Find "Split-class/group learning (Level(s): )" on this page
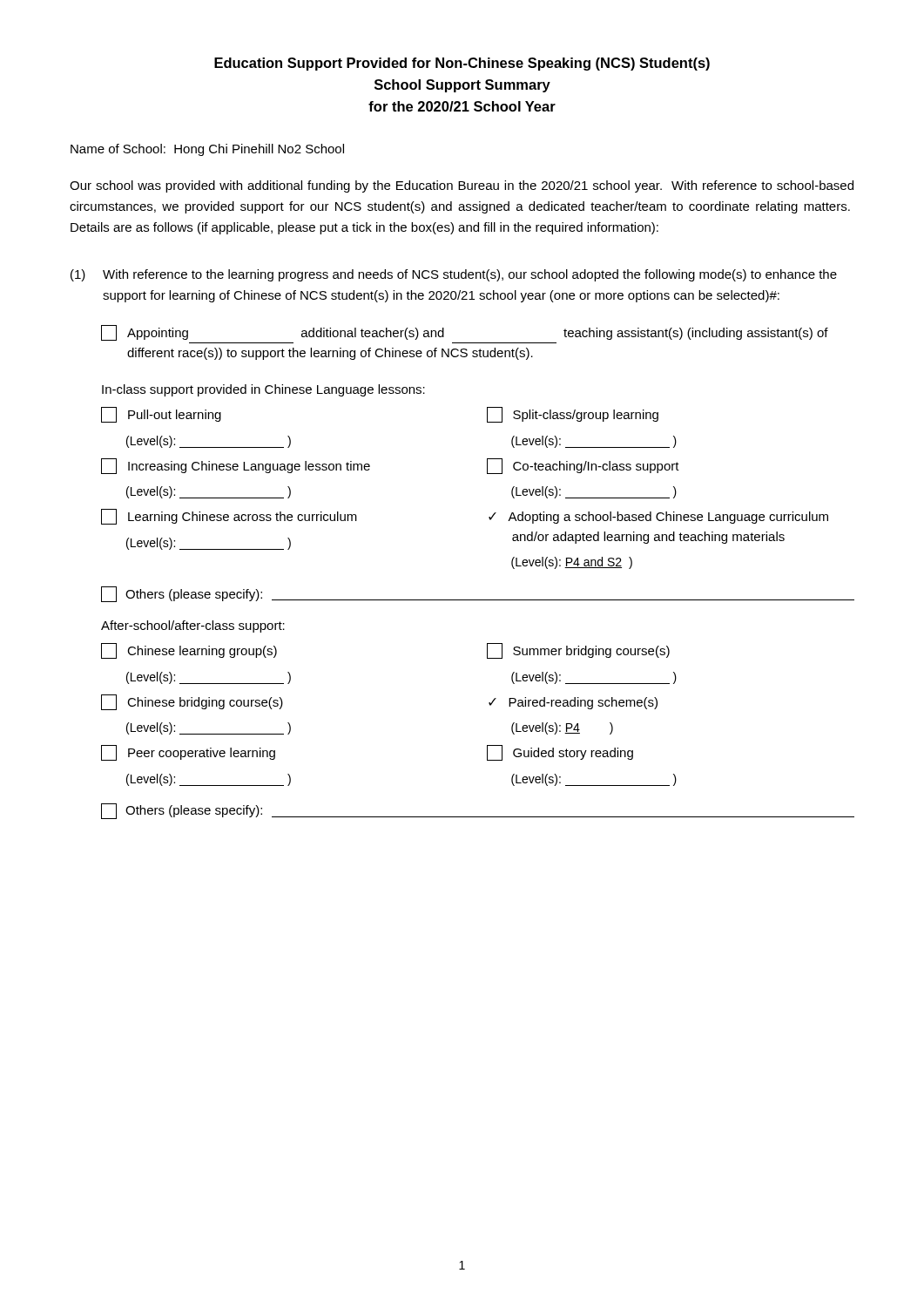 pyautogui.click(x=670, y=427)
